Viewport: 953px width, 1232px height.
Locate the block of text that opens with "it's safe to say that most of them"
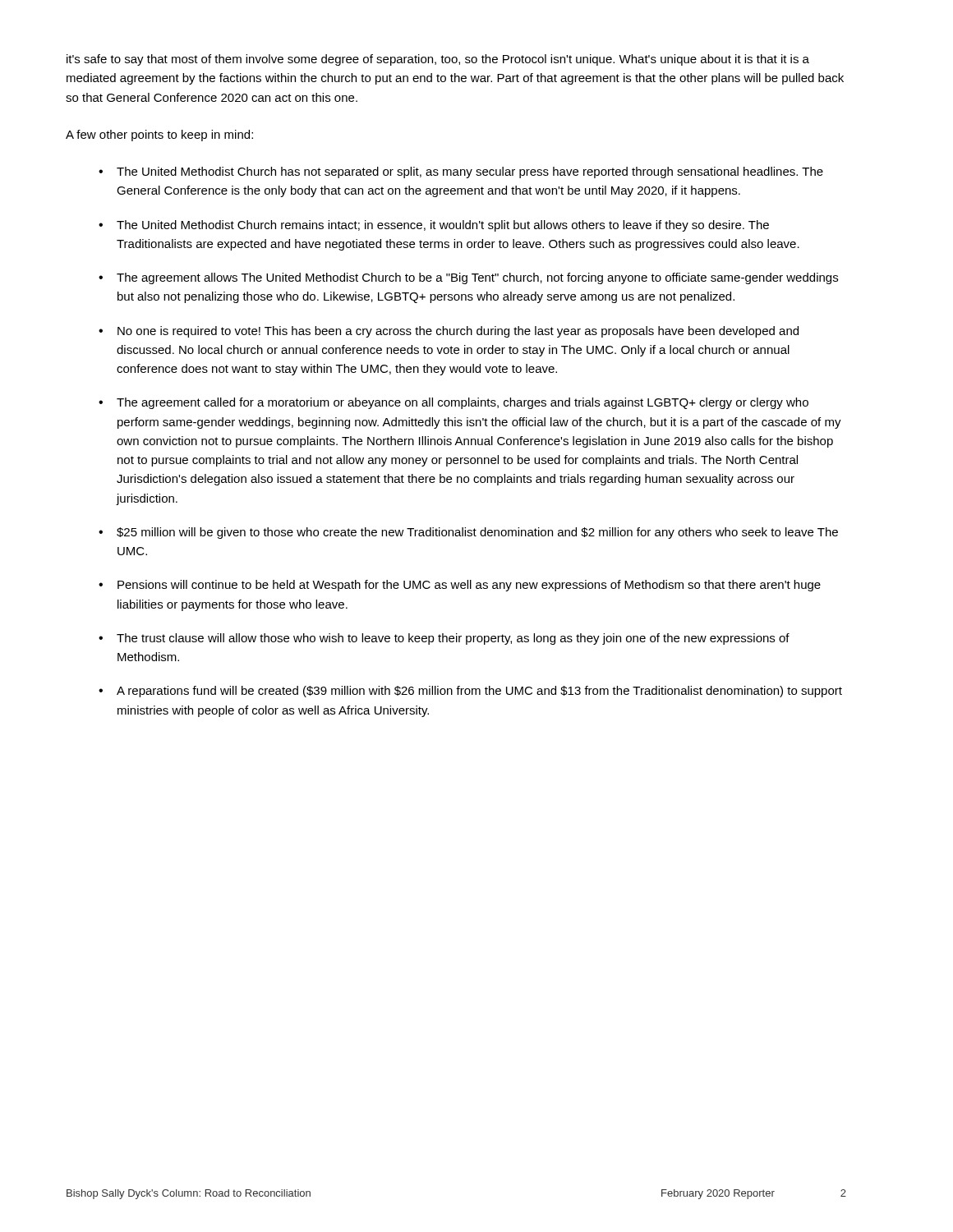point(455,78)
